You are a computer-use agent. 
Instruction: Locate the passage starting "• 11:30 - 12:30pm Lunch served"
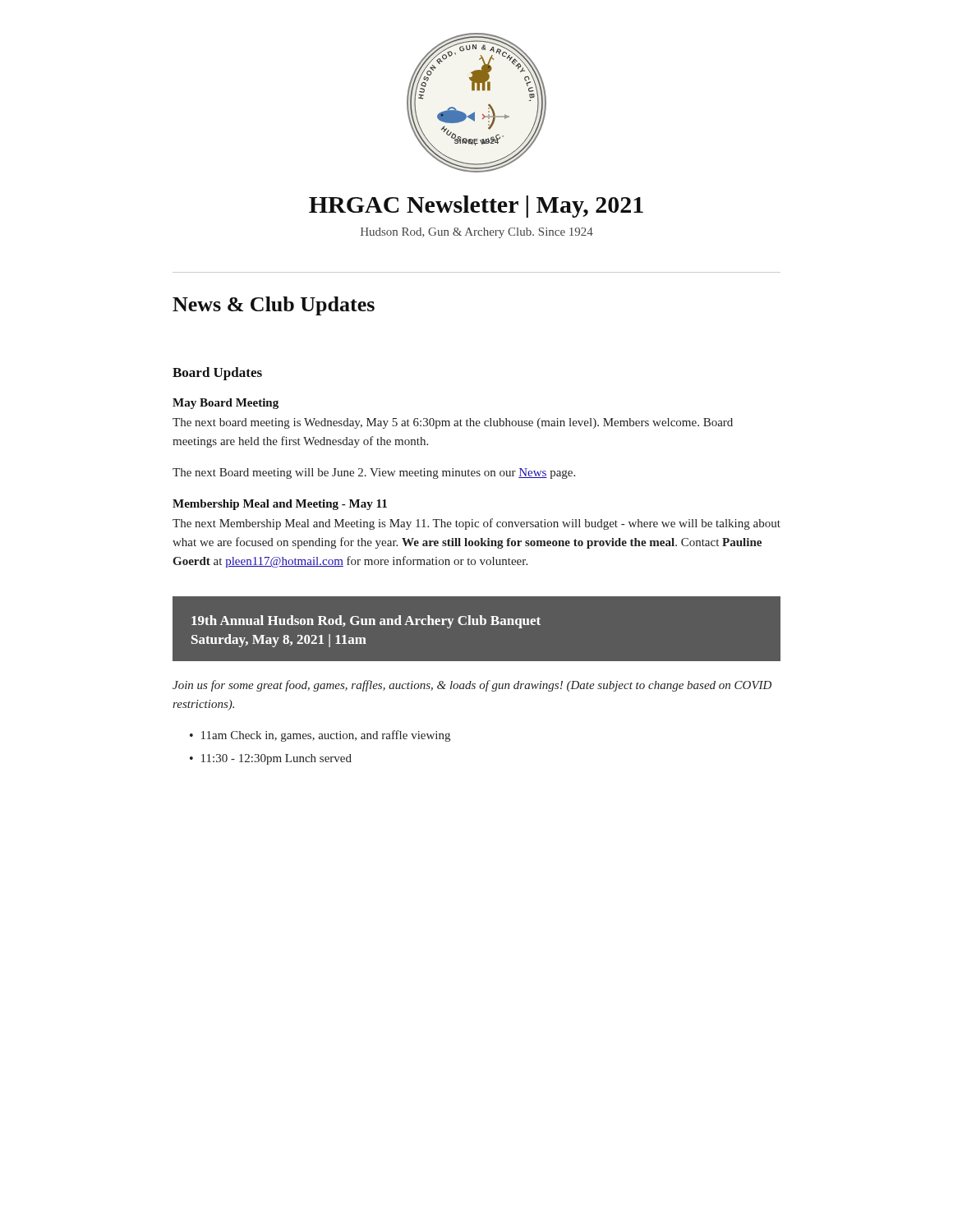[270, 760]
